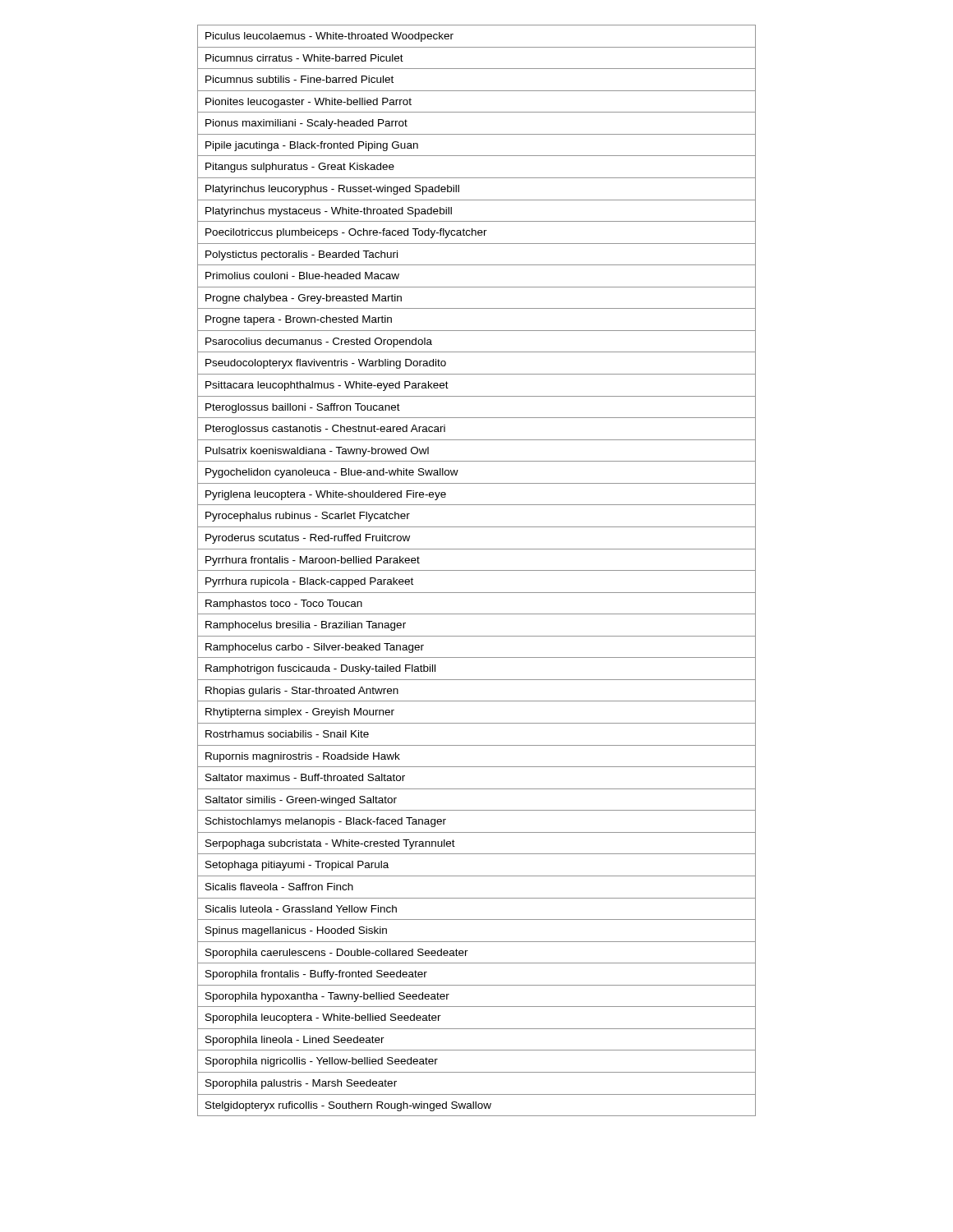This screenshot has width=953, height=1232.
Task: Point to the block beginning "Pseudocolopteryx flaviventris -"
Action: 476,363
